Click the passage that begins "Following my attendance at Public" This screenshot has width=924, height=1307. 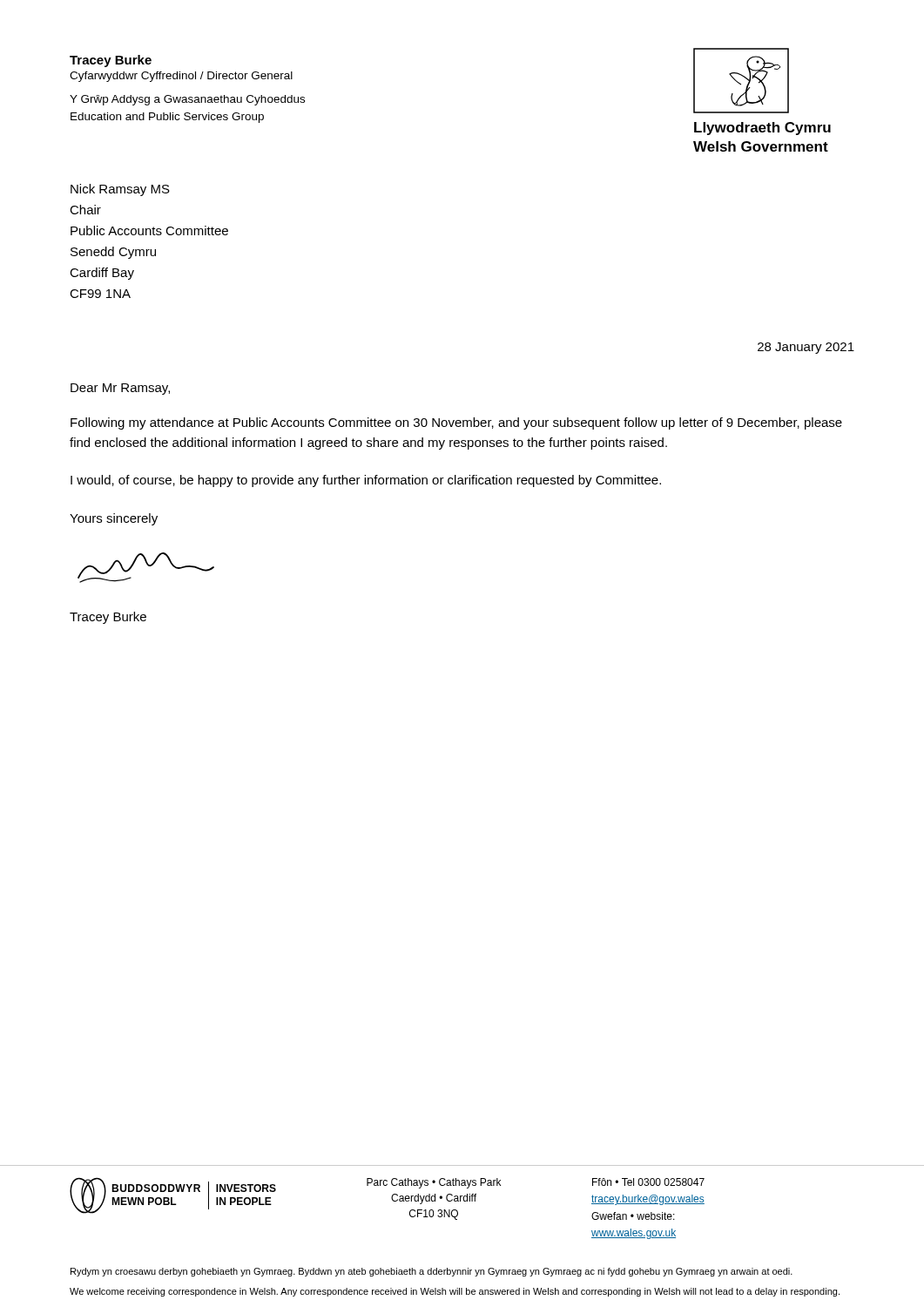456,432
